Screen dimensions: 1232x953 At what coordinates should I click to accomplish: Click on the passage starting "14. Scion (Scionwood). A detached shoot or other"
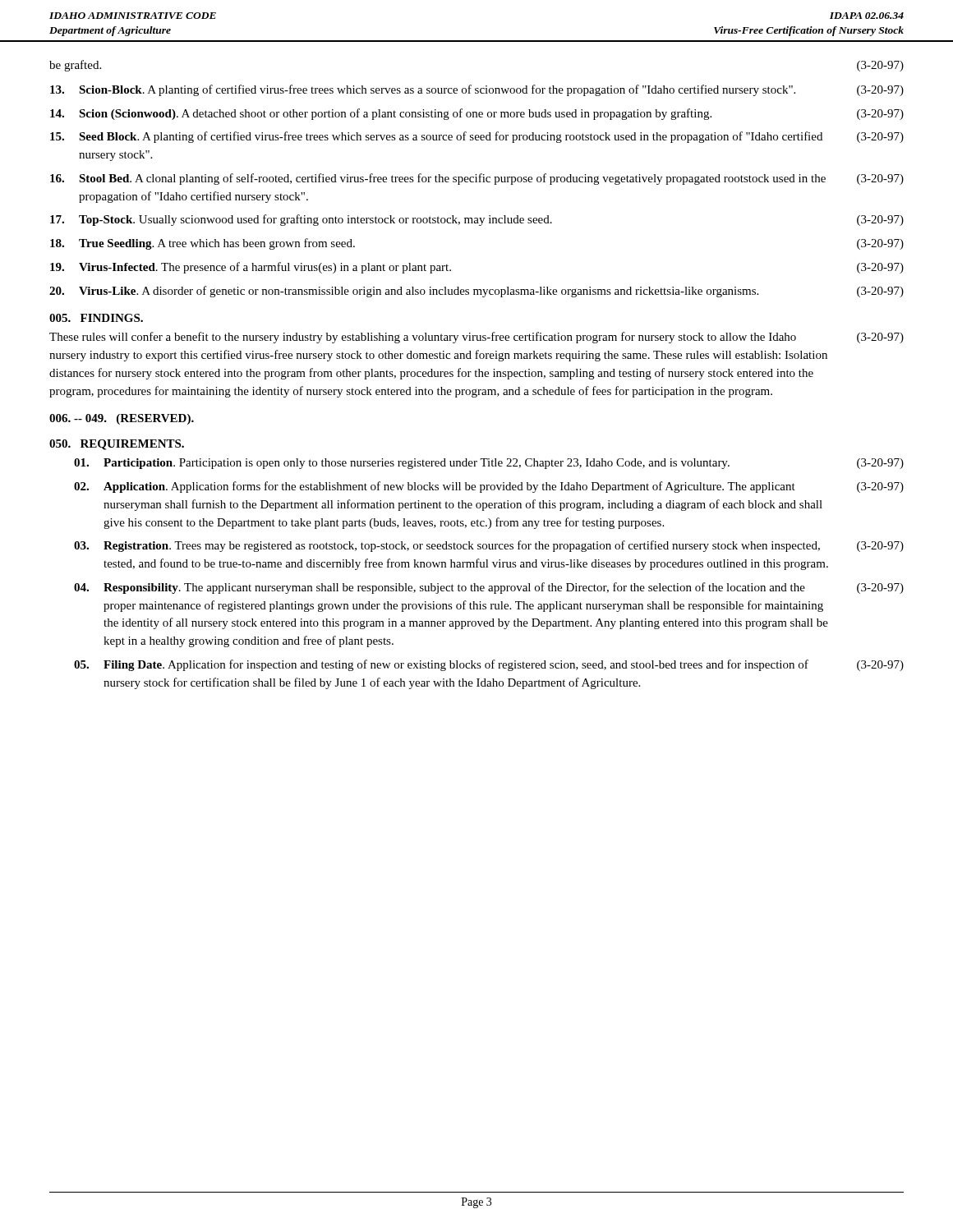point(476,114)
